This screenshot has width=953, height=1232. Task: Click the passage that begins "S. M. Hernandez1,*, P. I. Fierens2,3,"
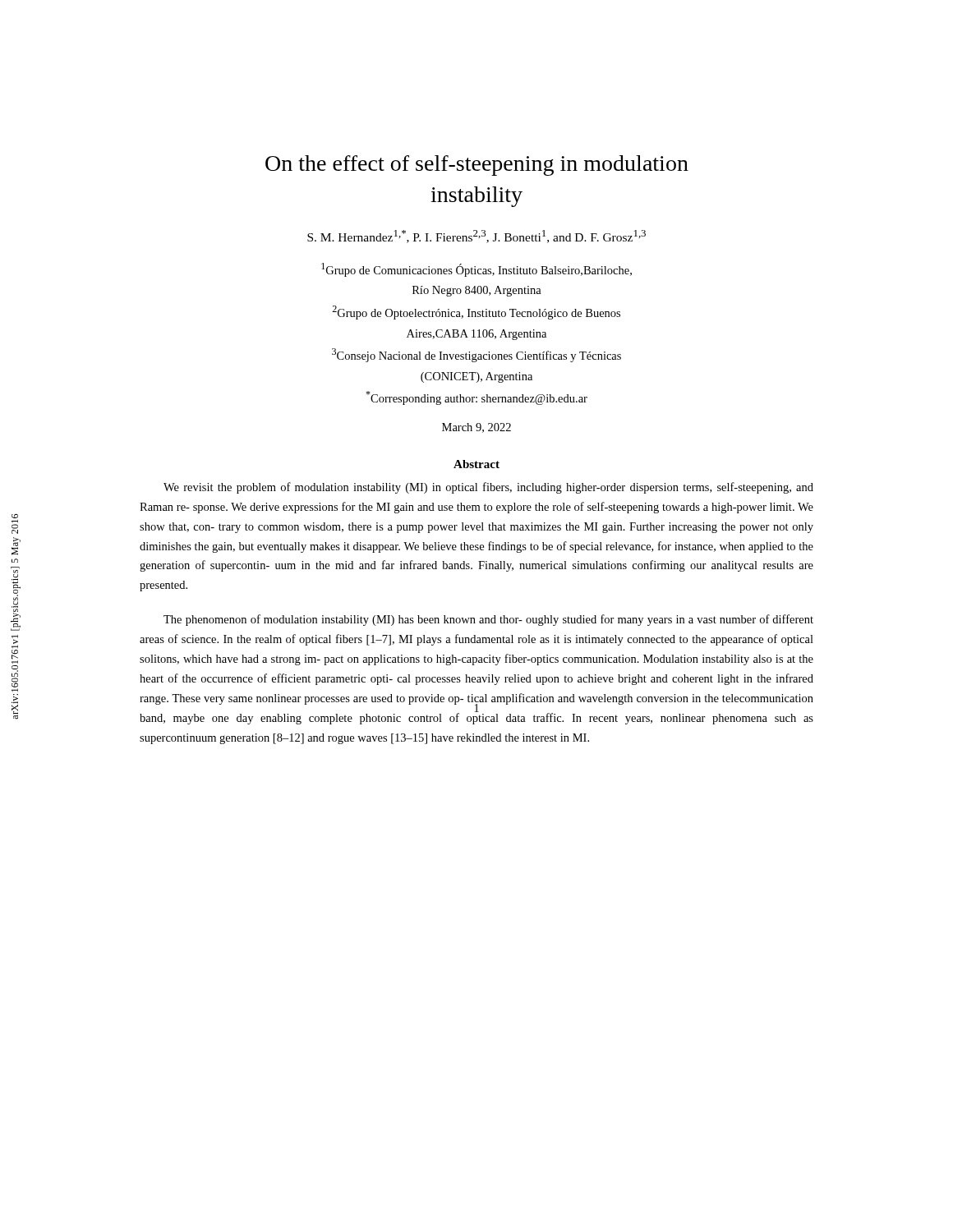coord(476,235)
